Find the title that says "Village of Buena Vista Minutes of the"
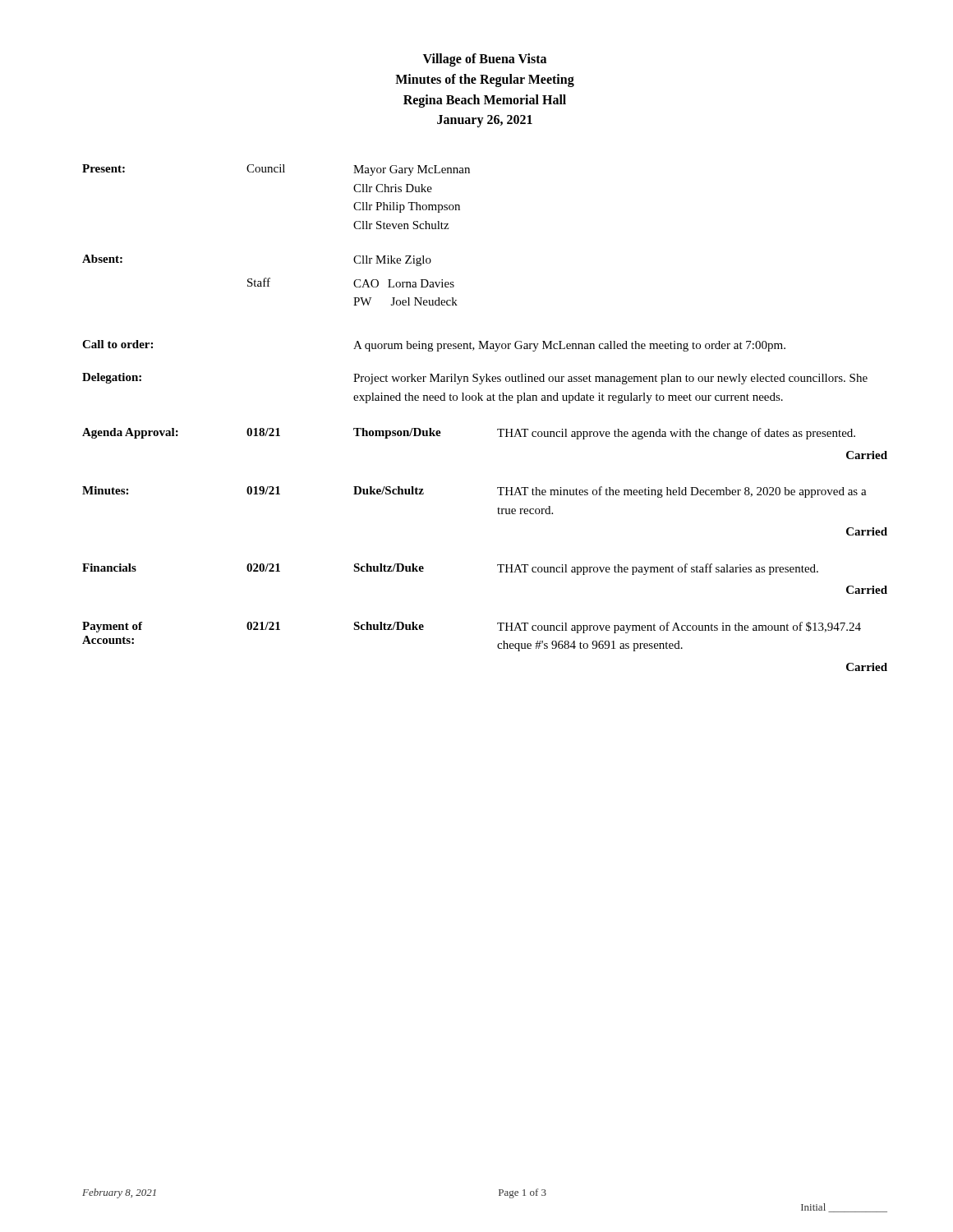The image size is (953, 1232). click(485, 90)
